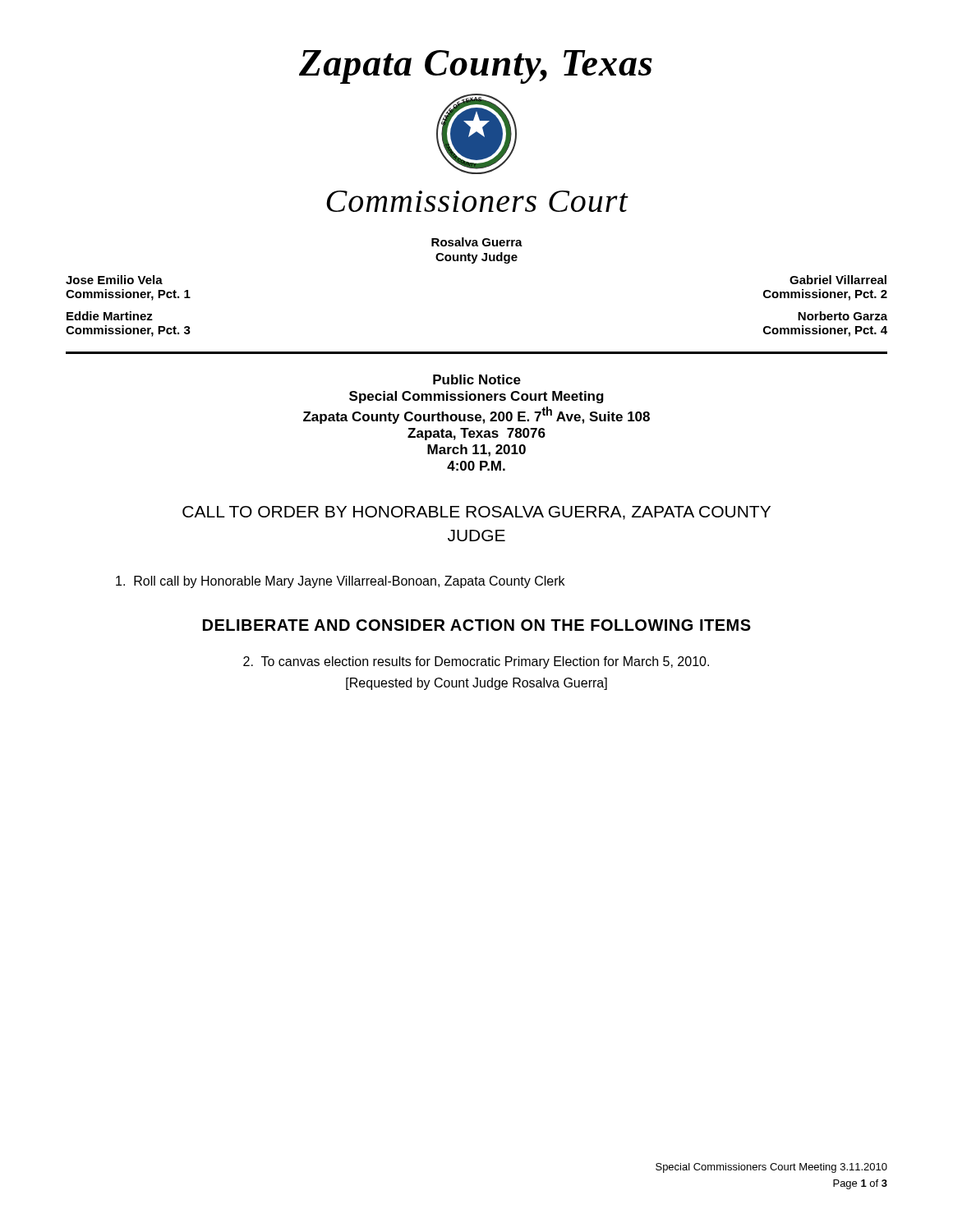This screenshot has height=1232, width=953.
Task: Find "Zapata County, Texas" on this page
Action: coord(476,63)
